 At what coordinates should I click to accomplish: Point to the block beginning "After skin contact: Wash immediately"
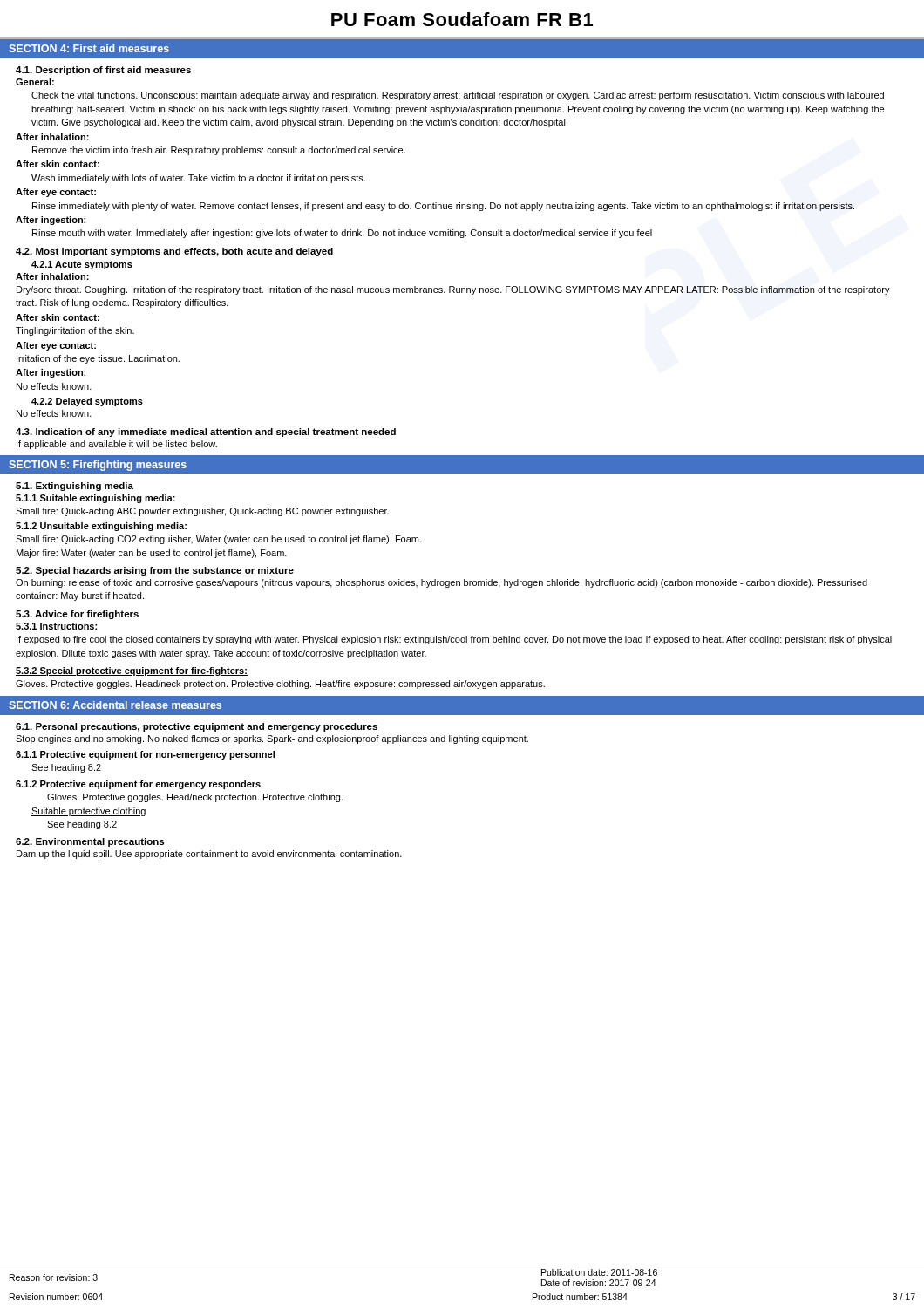(58, 164)
